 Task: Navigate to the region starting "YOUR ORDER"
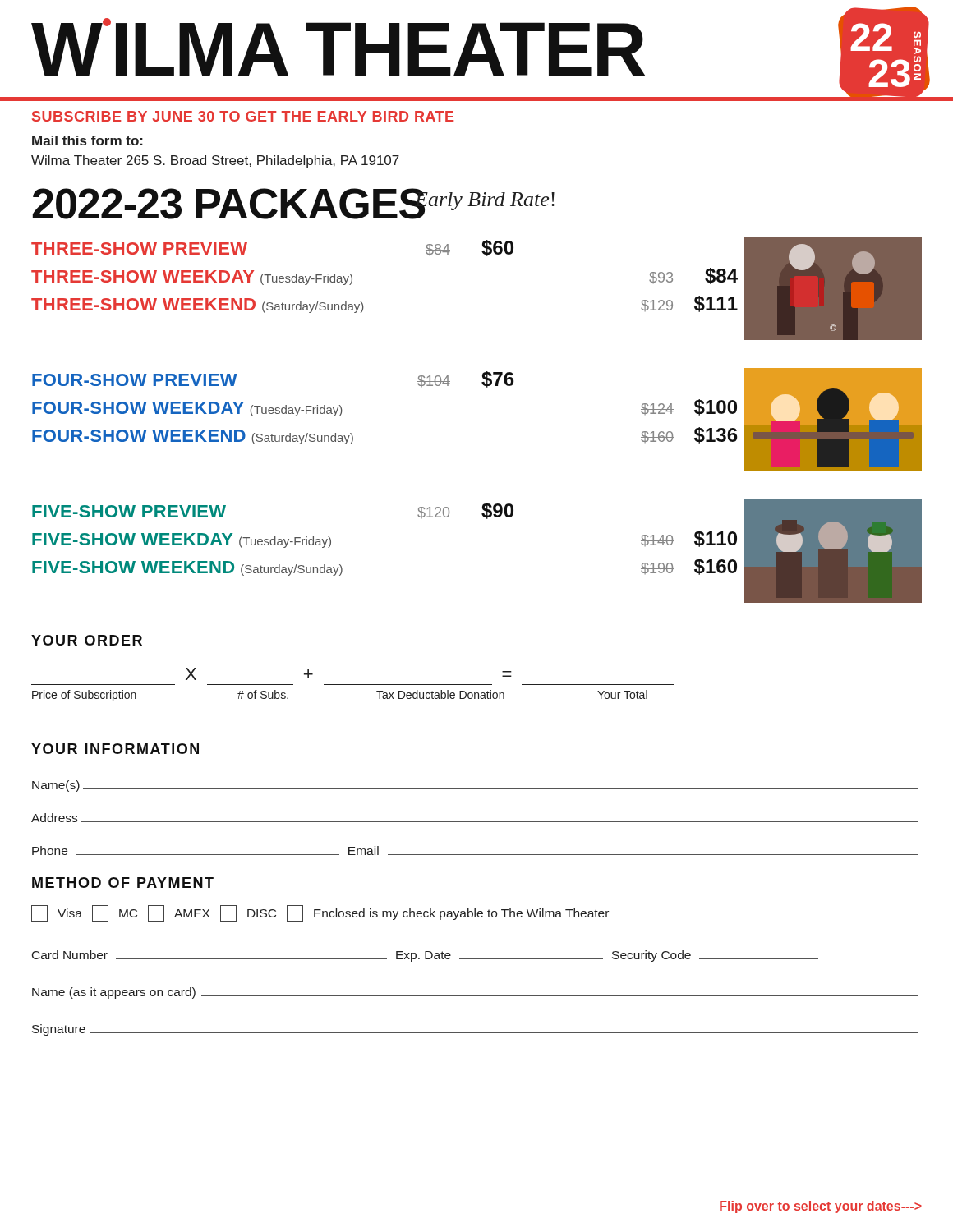88,641
